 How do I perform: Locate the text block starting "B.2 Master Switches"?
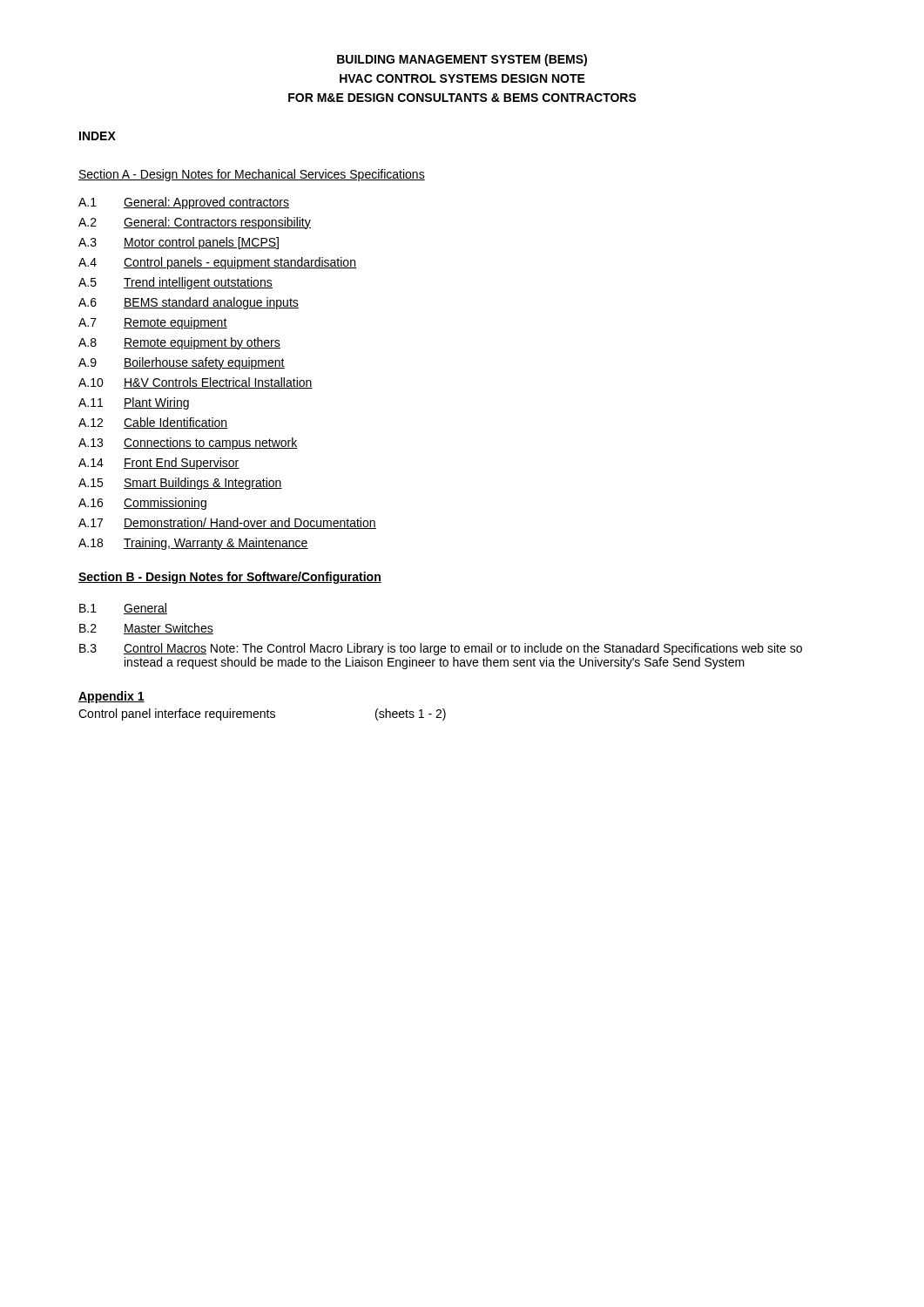pyautogui.click(x=146, y=628)
